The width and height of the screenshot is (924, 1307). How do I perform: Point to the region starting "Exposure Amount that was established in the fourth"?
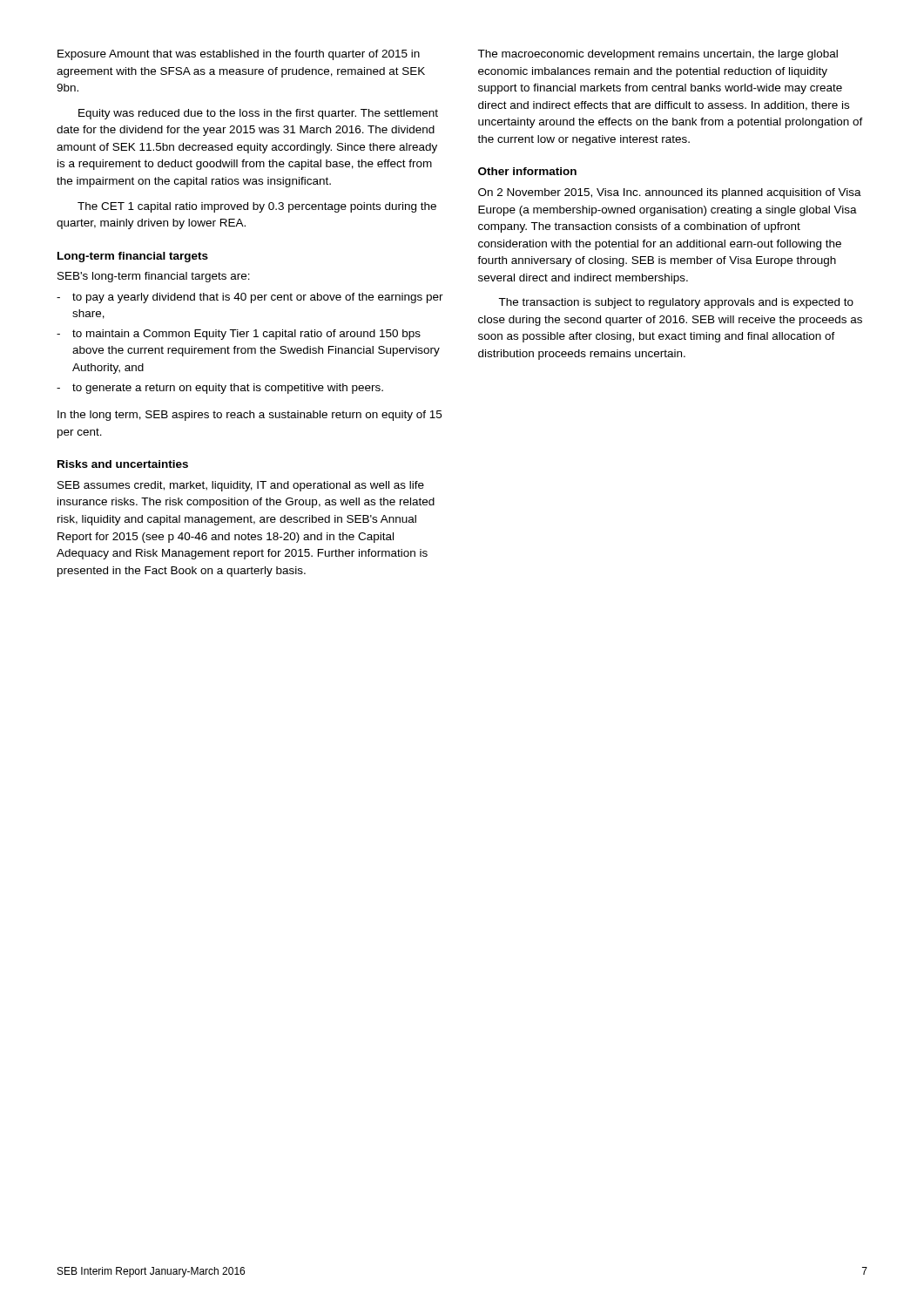pyautogui.click(x=251, y=71)
